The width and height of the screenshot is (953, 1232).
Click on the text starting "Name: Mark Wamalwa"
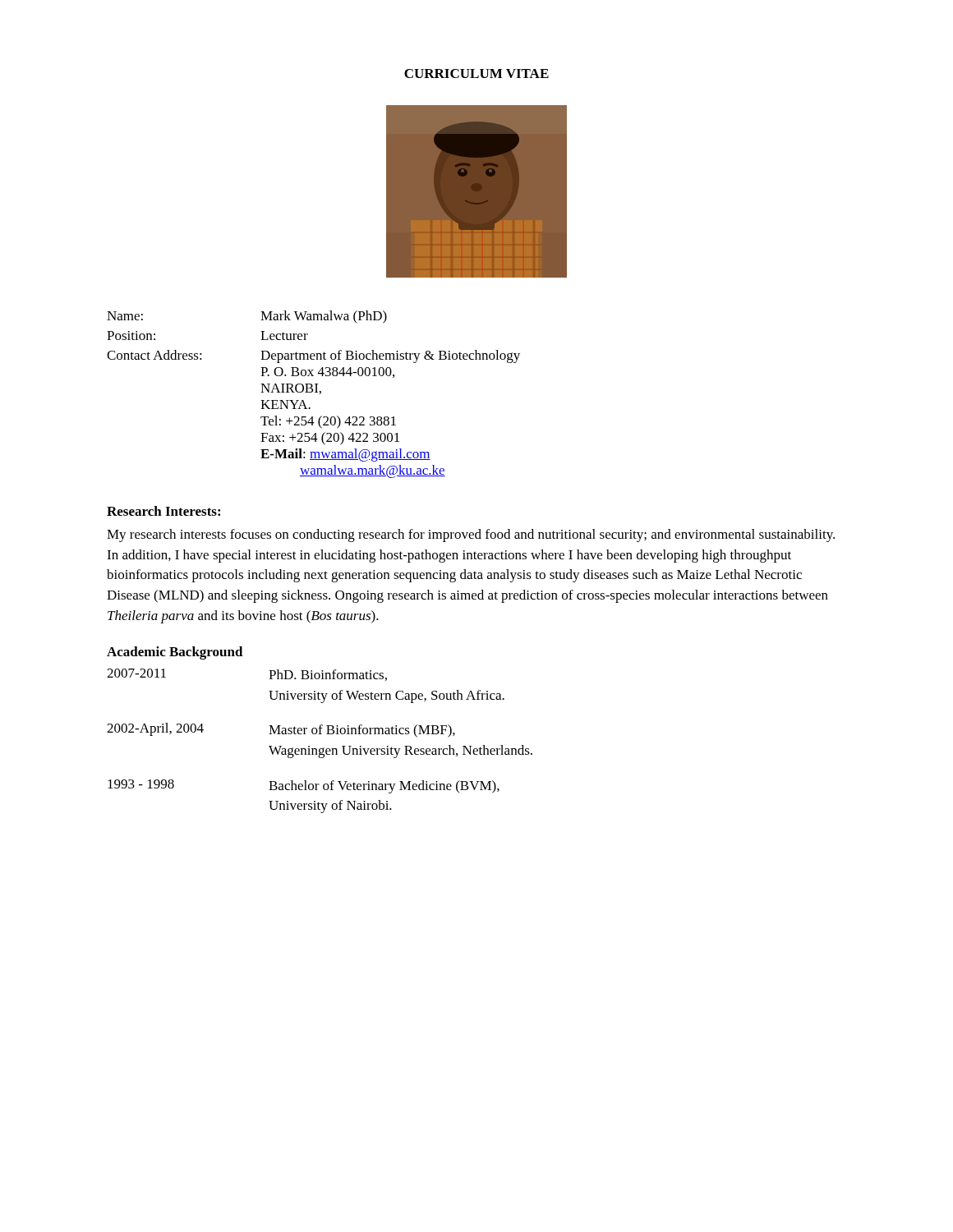pos(313,394)
